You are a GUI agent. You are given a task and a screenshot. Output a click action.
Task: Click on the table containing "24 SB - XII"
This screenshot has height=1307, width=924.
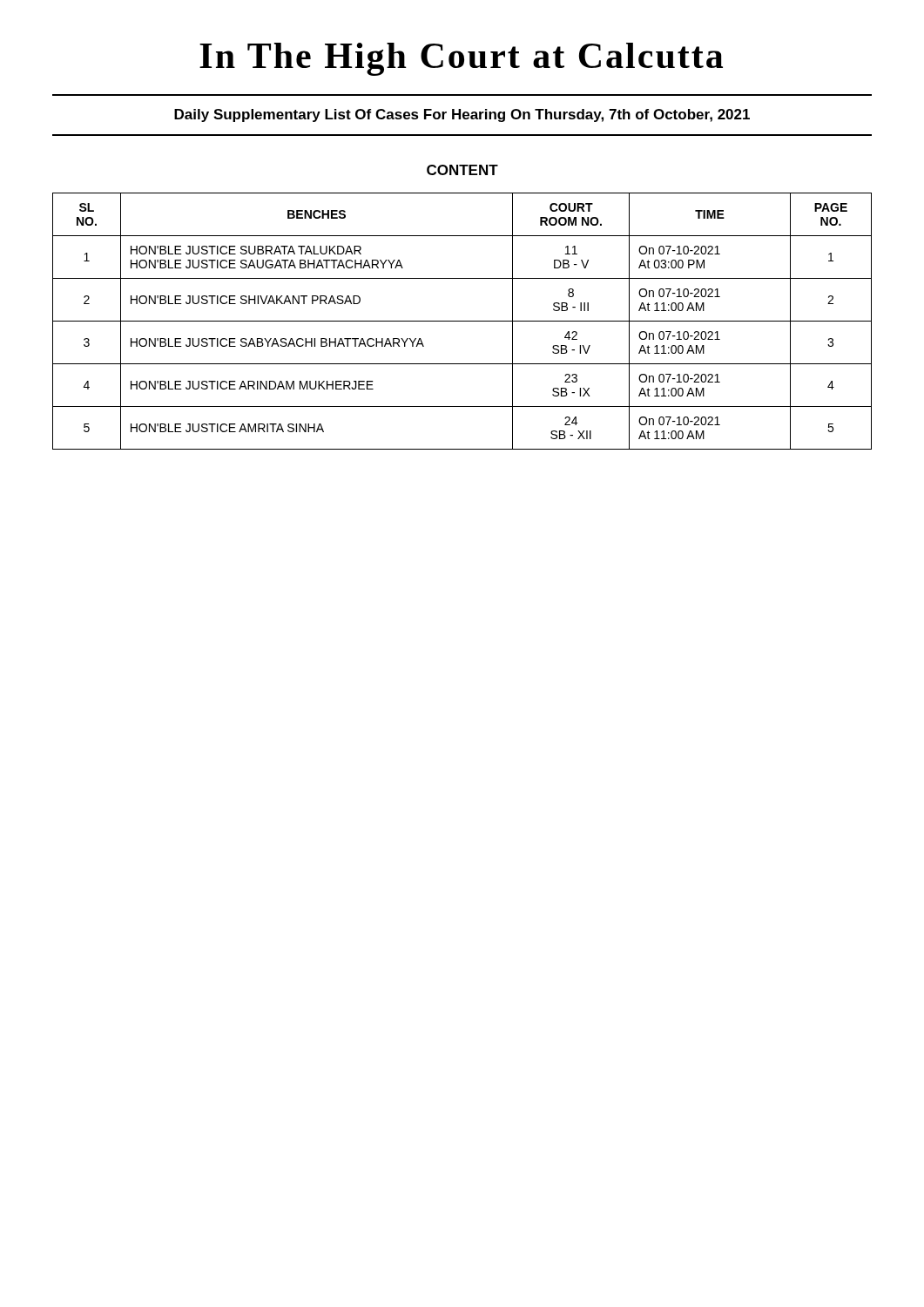[462, 321]
